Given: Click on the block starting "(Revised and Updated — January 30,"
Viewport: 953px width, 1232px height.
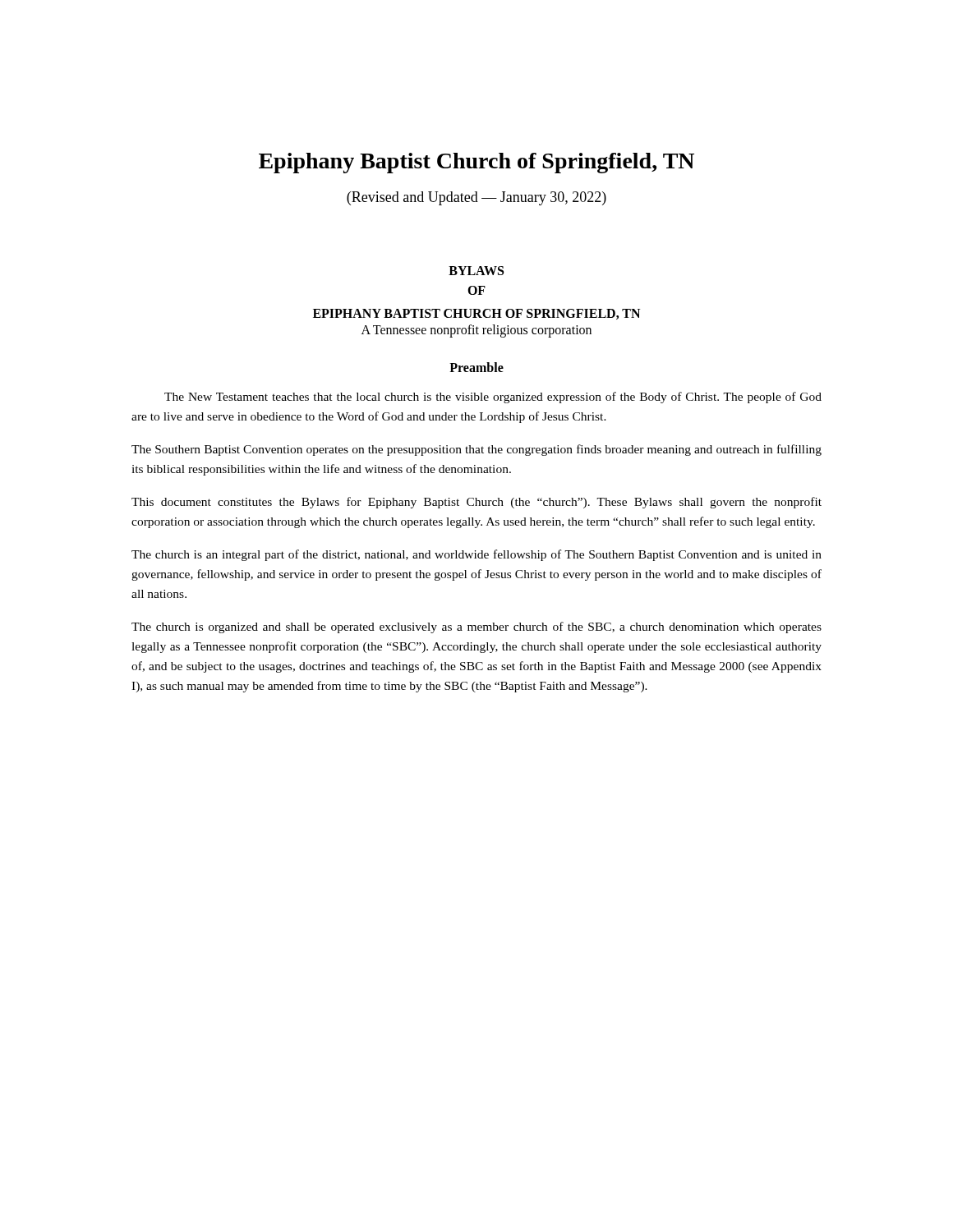Looking at the screenshot, I should tap(476, 197).
